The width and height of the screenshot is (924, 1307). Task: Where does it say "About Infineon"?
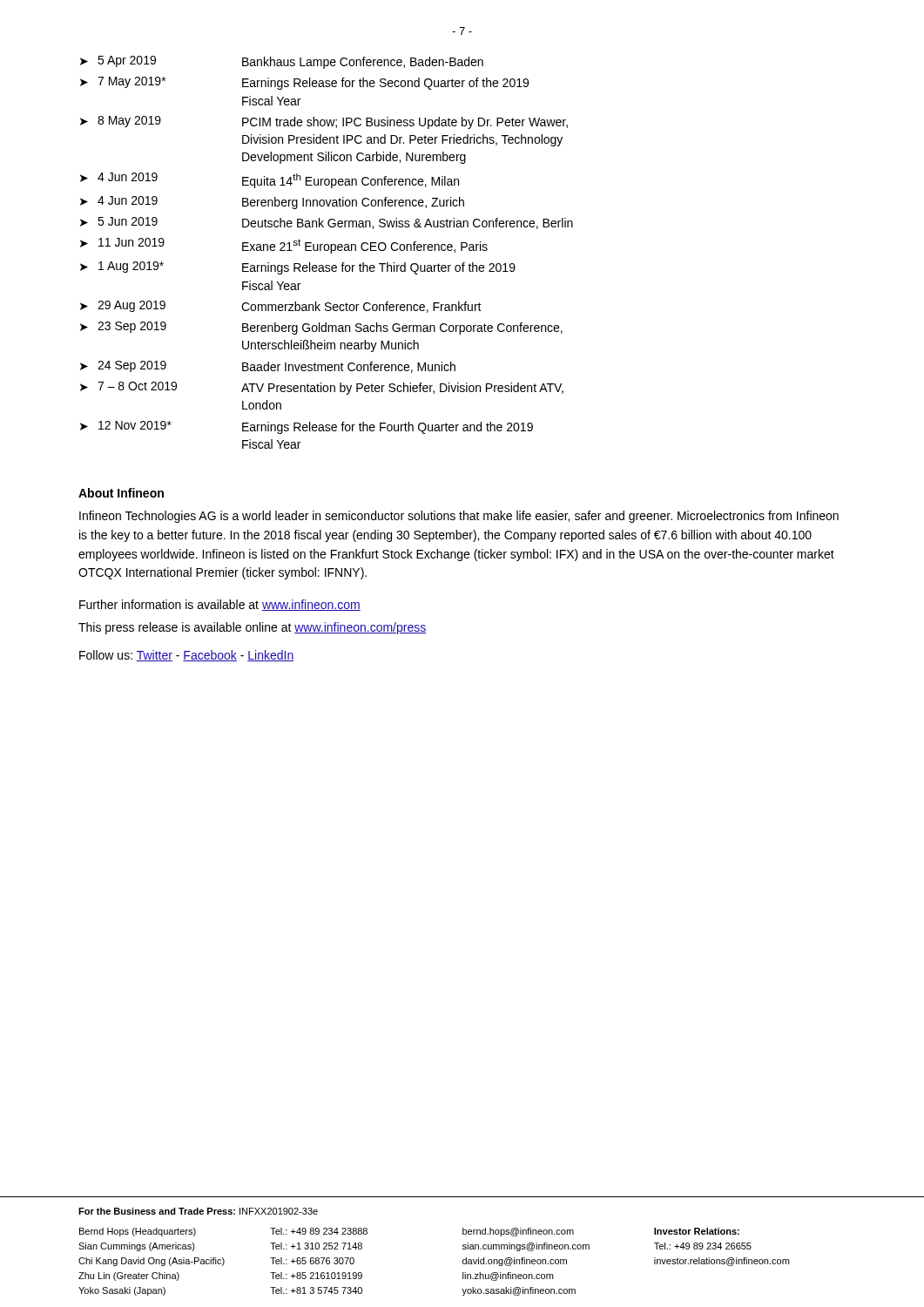coord(121,493)
